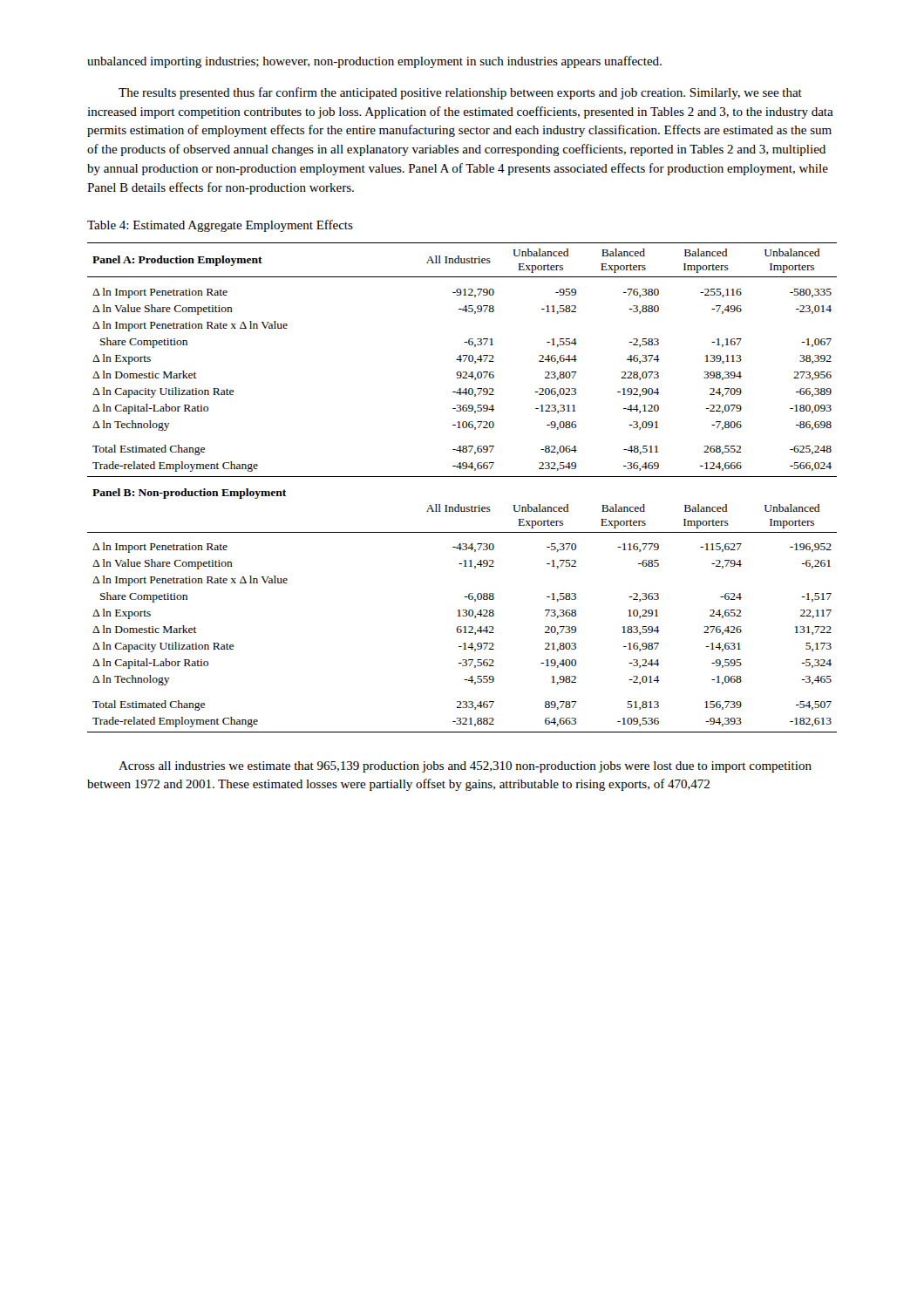Viewport: 924px width, 1308px height.
Task: Find the table that mentions "Unbalanced Exporters"
Action: point(462,487)
